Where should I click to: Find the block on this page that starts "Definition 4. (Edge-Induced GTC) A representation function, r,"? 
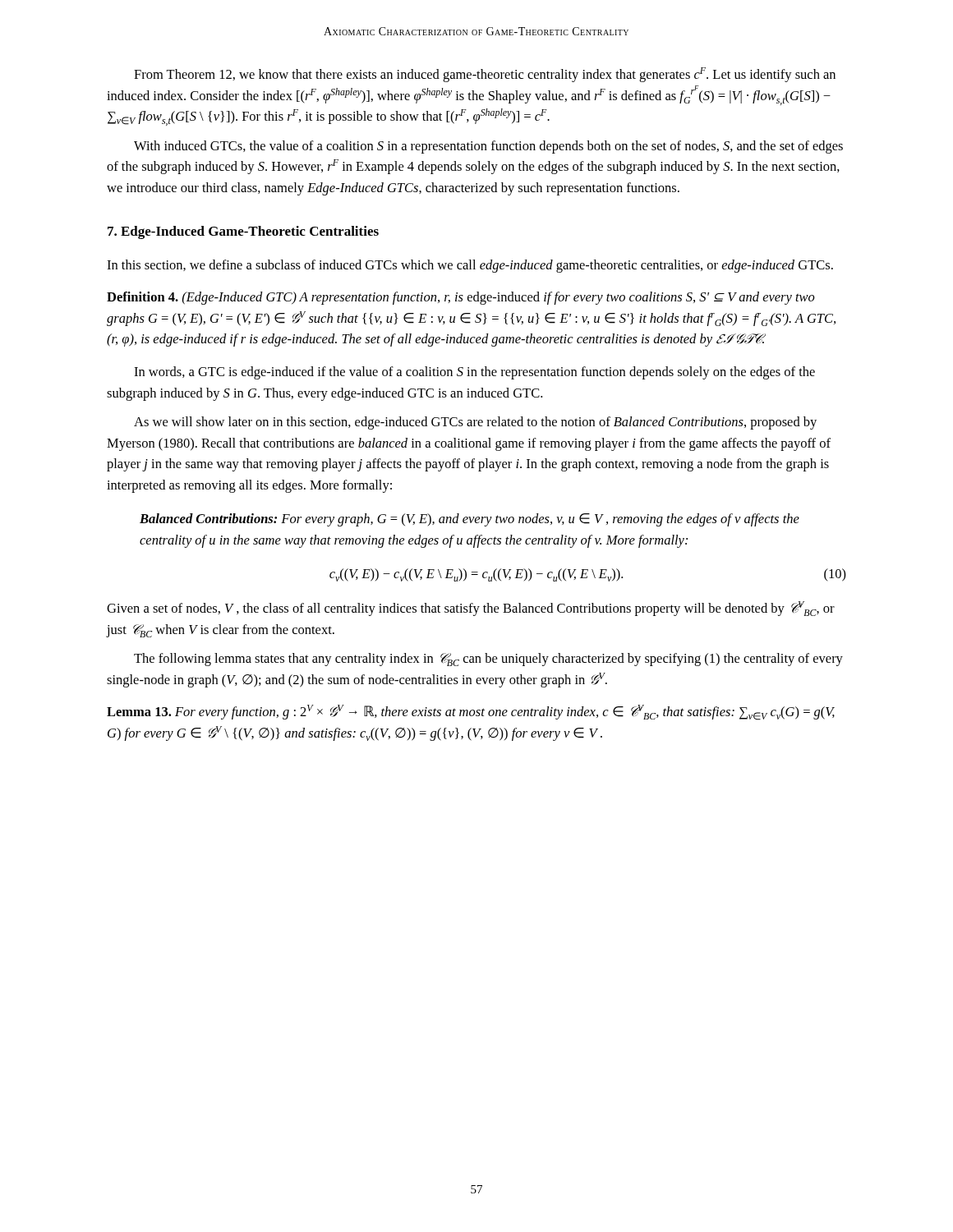(476, 318)
